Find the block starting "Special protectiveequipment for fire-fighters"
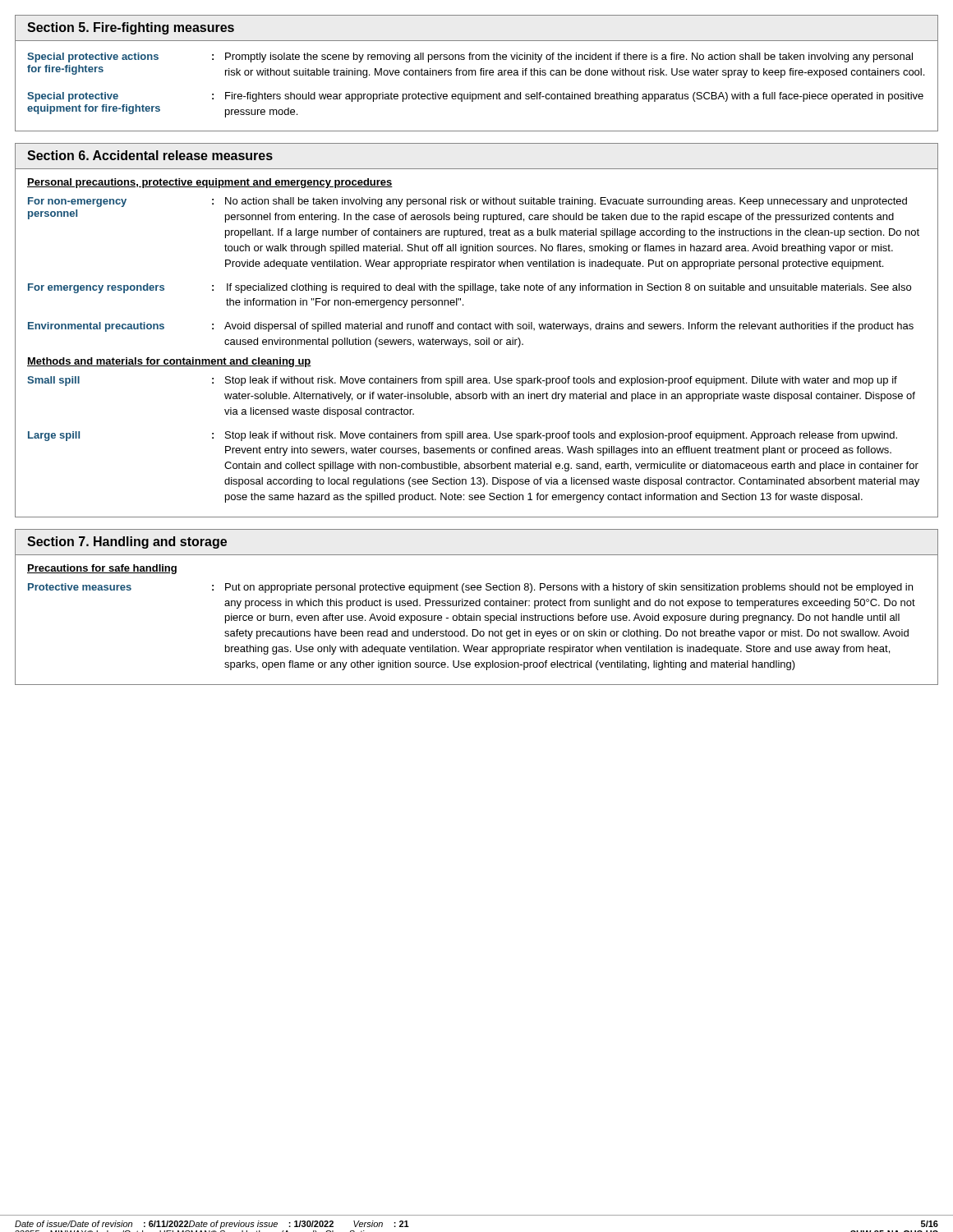This screenshot has width=953, height=1232. click(476, 104)
